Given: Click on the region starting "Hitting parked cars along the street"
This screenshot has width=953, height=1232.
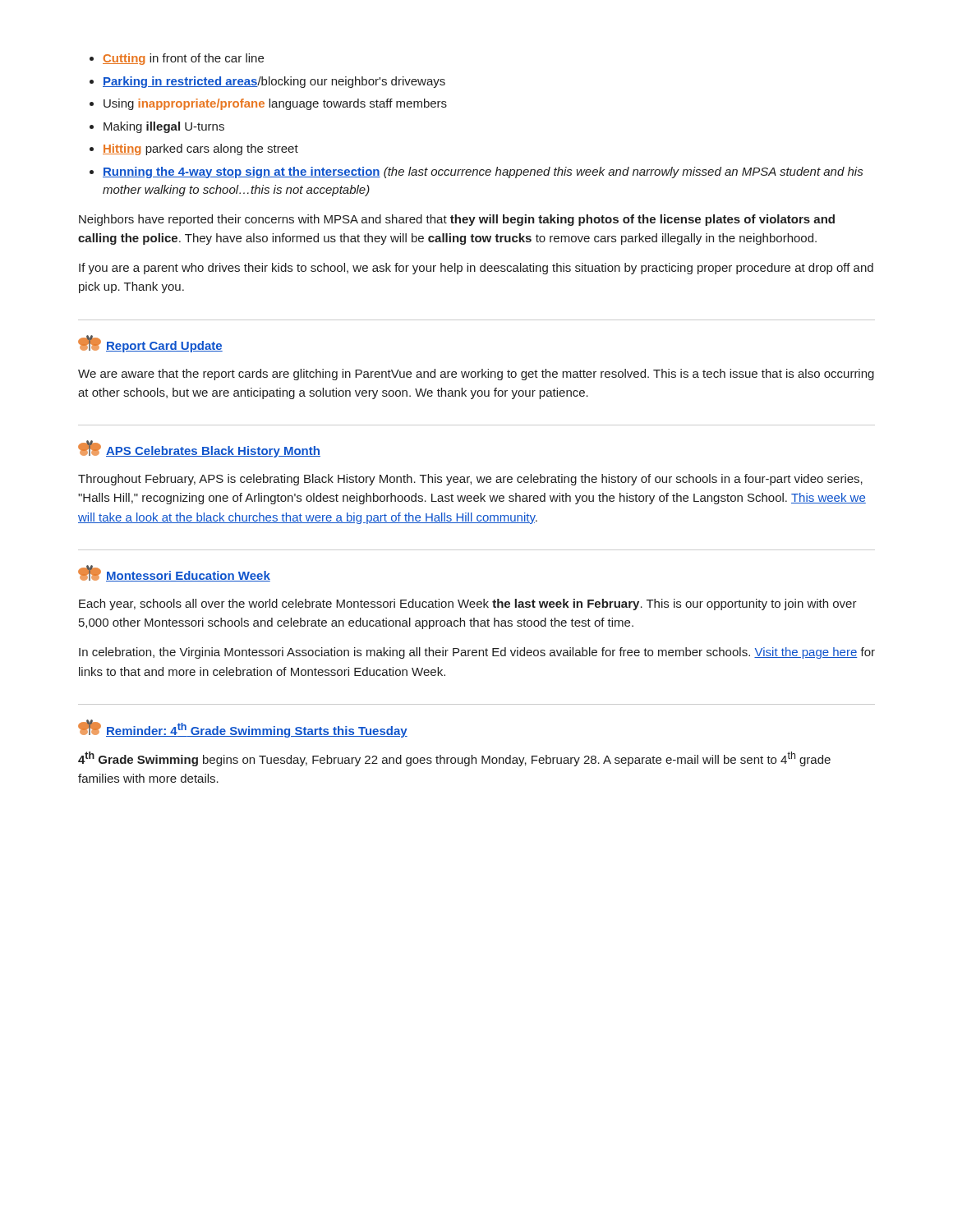Looking at the screenshot, I should [200, 148].
